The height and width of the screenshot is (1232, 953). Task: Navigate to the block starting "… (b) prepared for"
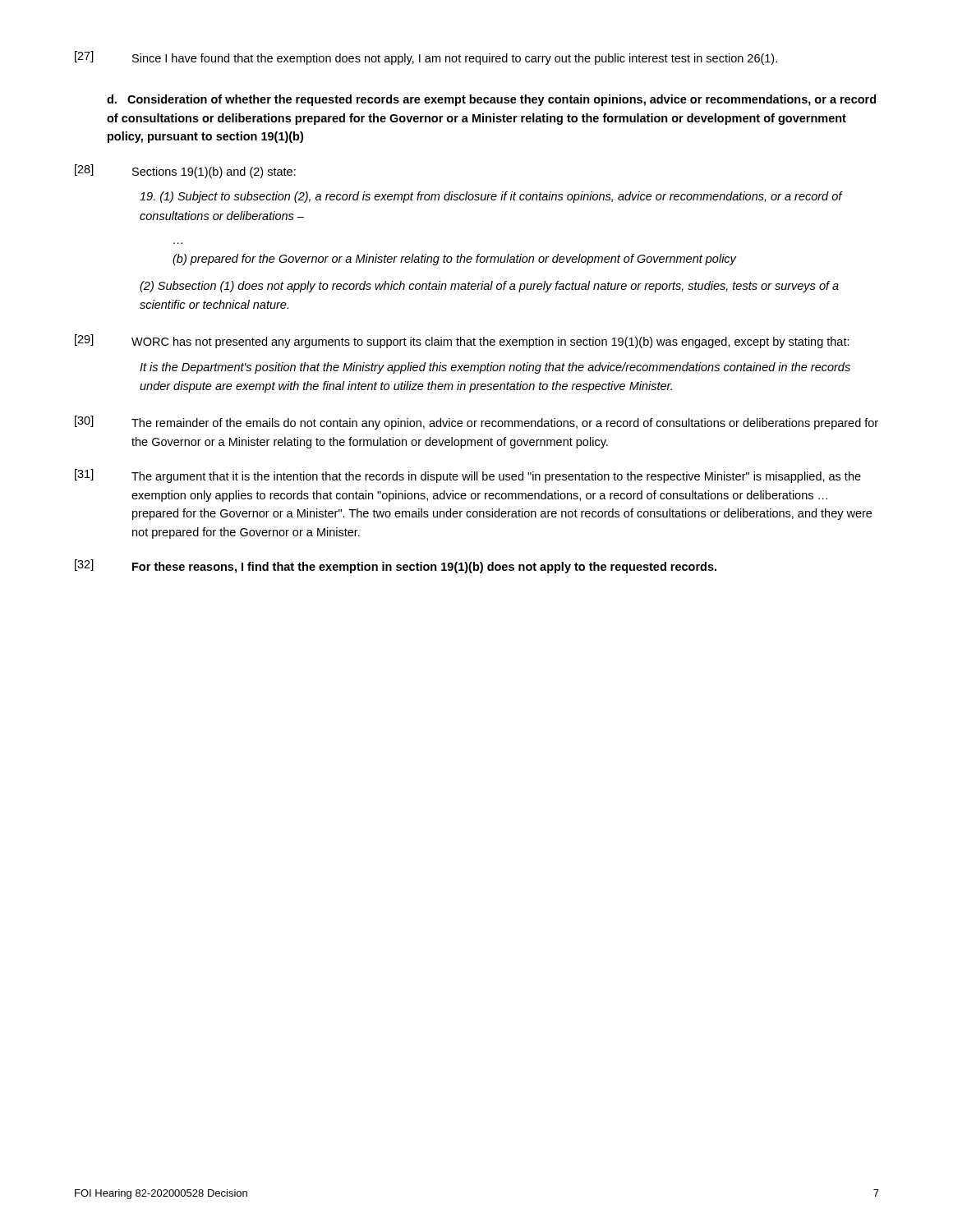[x=454, y=249]
